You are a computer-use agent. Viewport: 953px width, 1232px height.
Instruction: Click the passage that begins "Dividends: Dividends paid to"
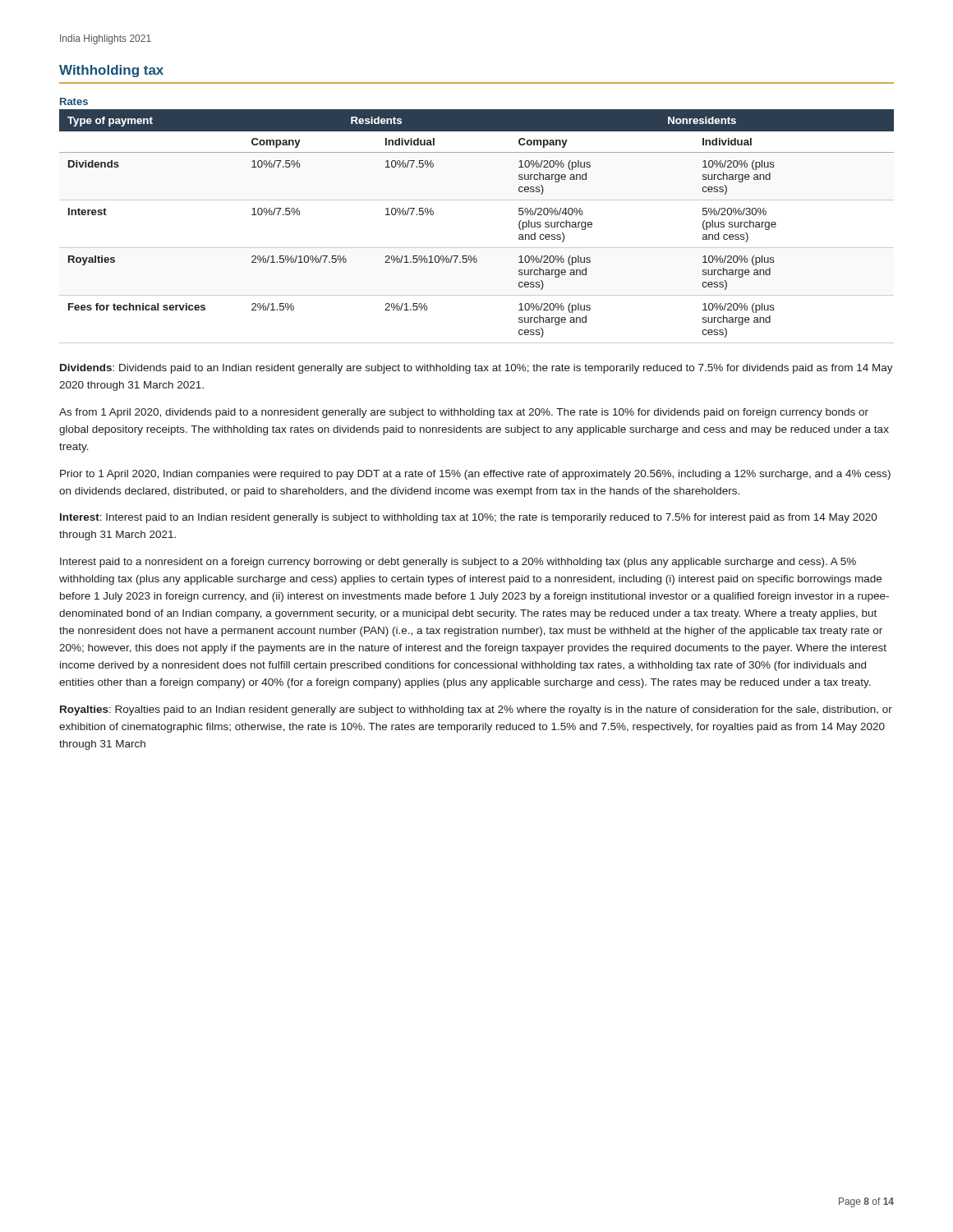point(476,376)
